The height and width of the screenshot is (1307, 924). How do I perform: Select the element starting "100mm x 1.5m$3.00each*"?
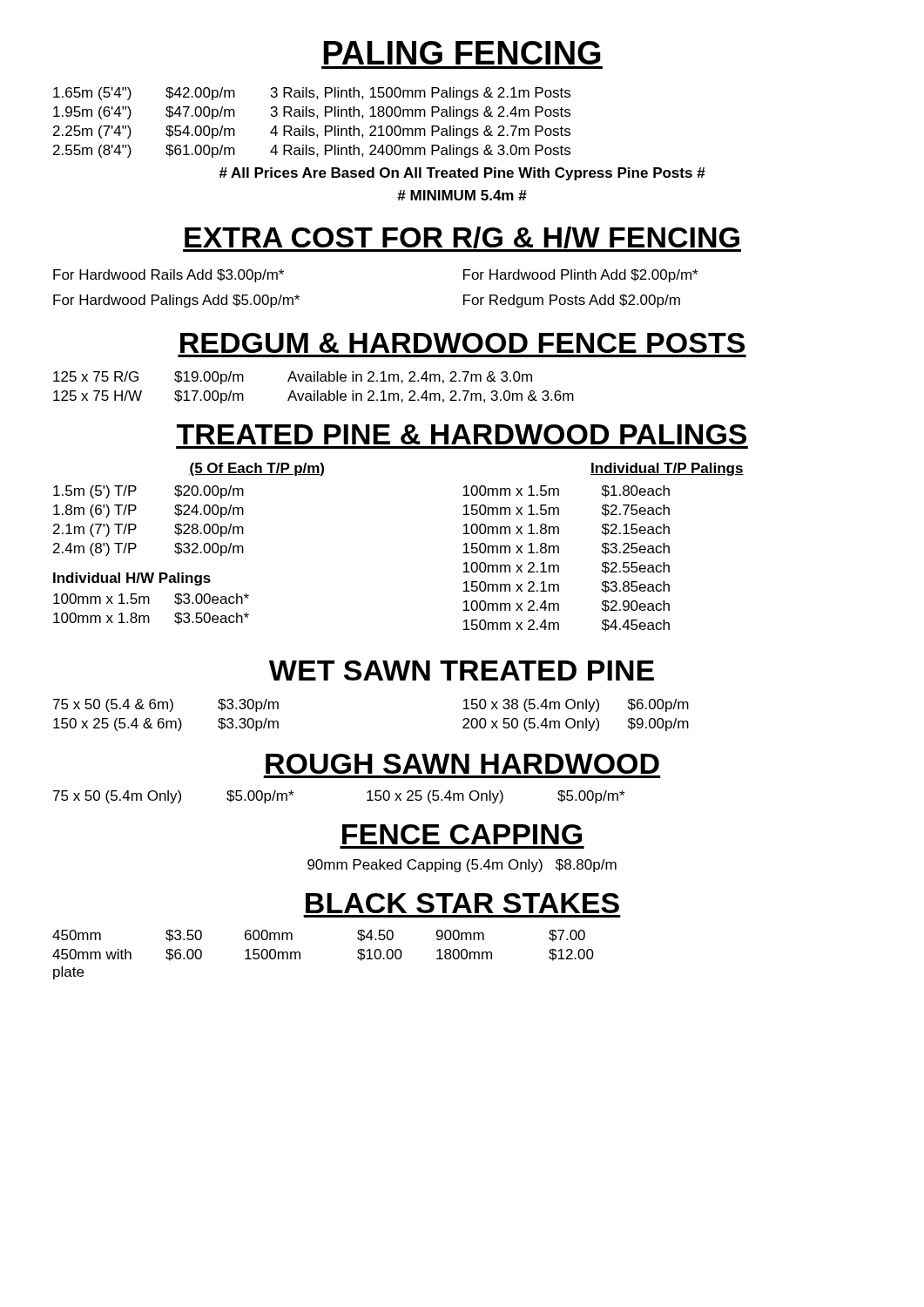point(257,599)
